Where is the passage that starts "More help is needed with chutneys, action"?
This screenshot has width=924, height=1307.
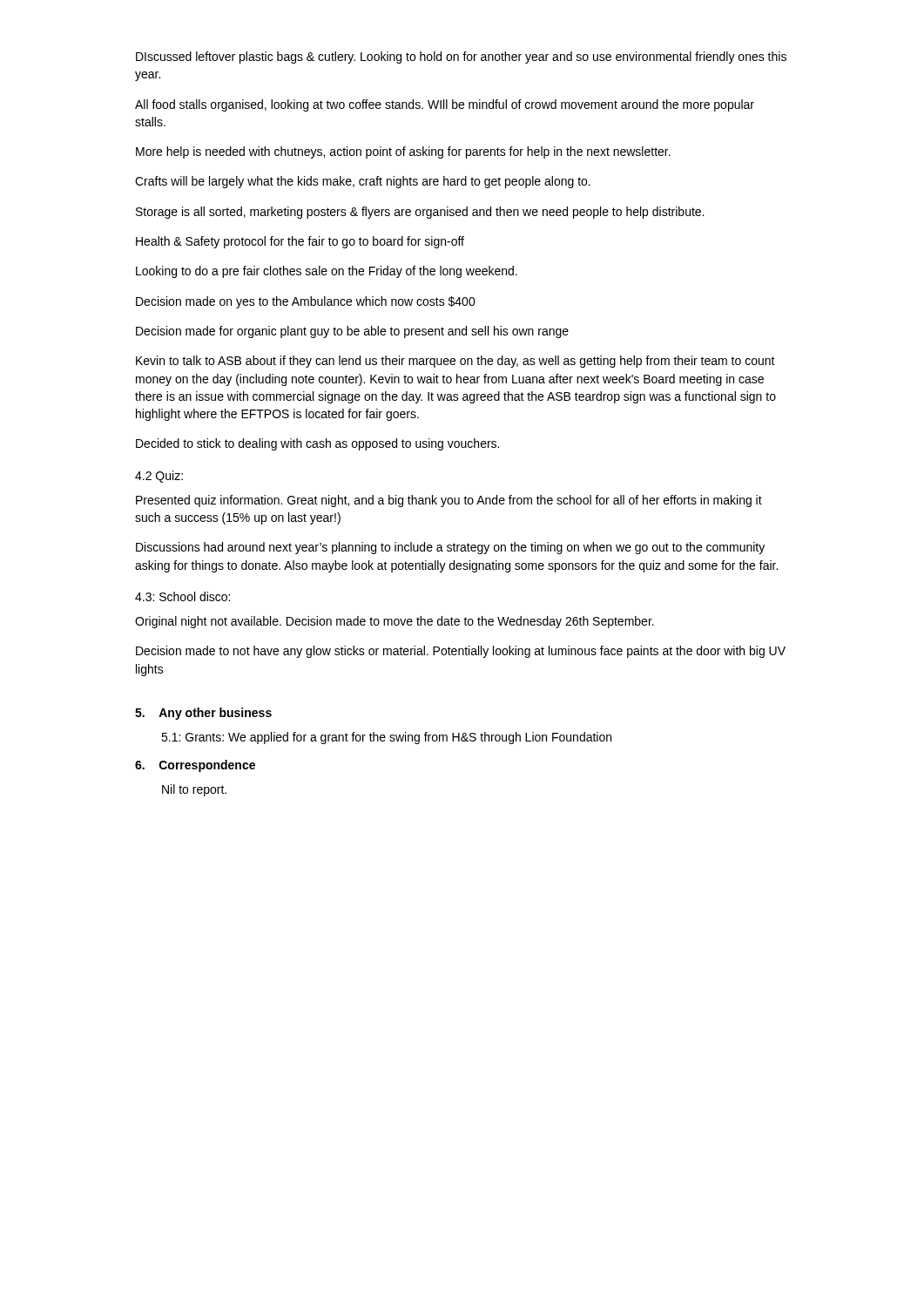(403, 152)
